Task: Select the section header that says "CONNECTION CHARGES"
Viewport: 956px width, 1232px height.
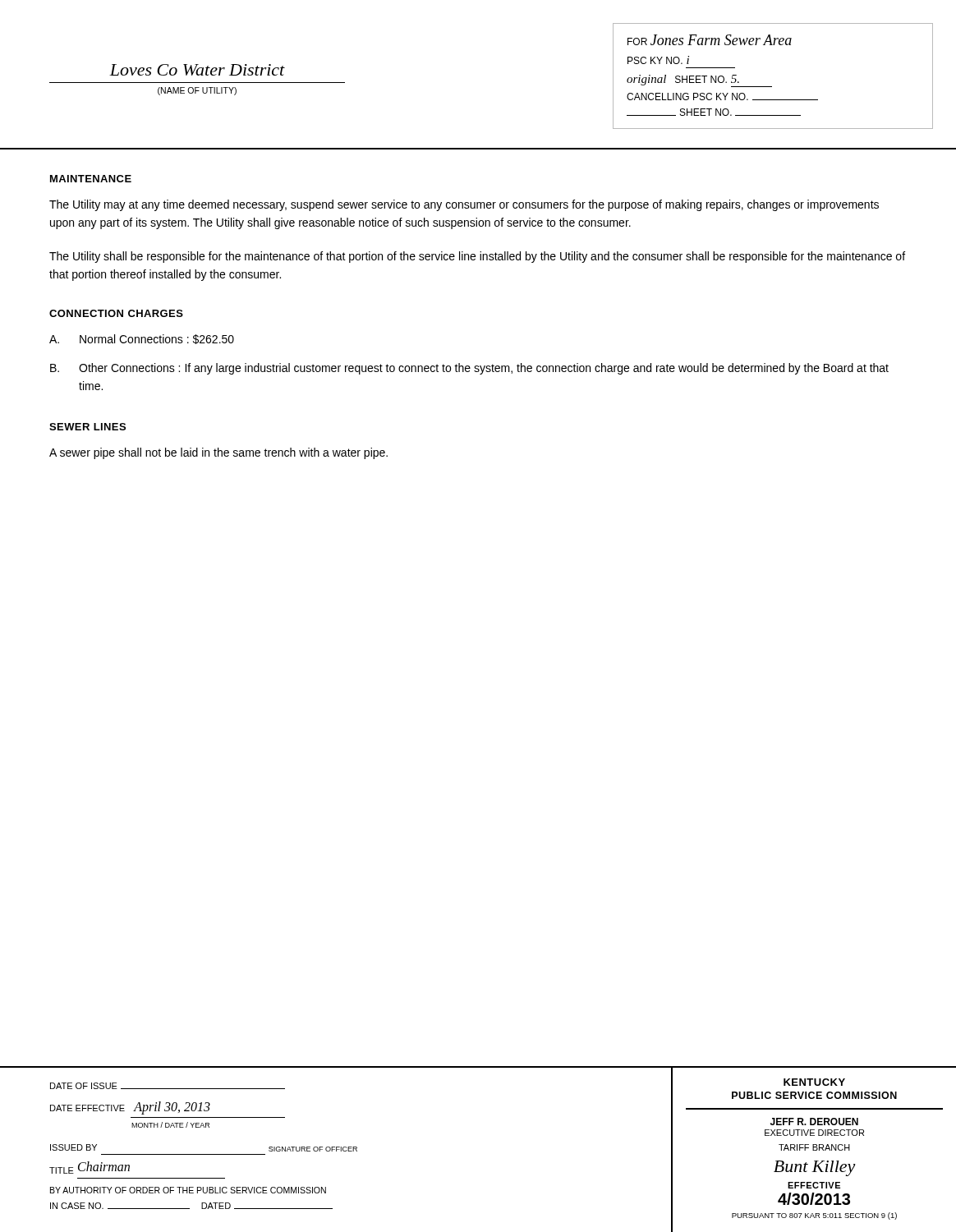Action: click(x=116, y=313)
